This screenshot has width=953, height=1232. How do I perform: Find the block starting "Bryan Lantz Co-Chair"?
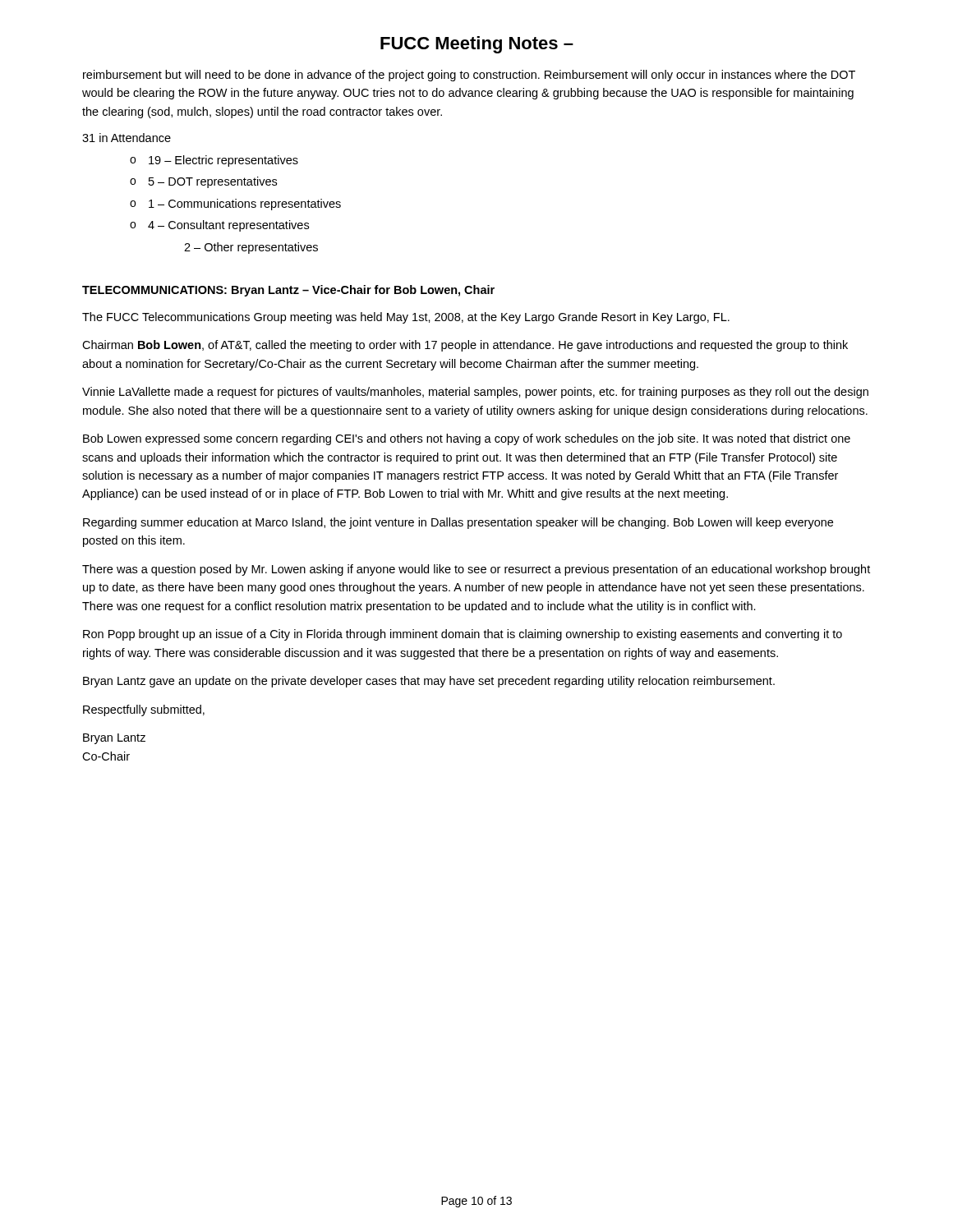114,747
